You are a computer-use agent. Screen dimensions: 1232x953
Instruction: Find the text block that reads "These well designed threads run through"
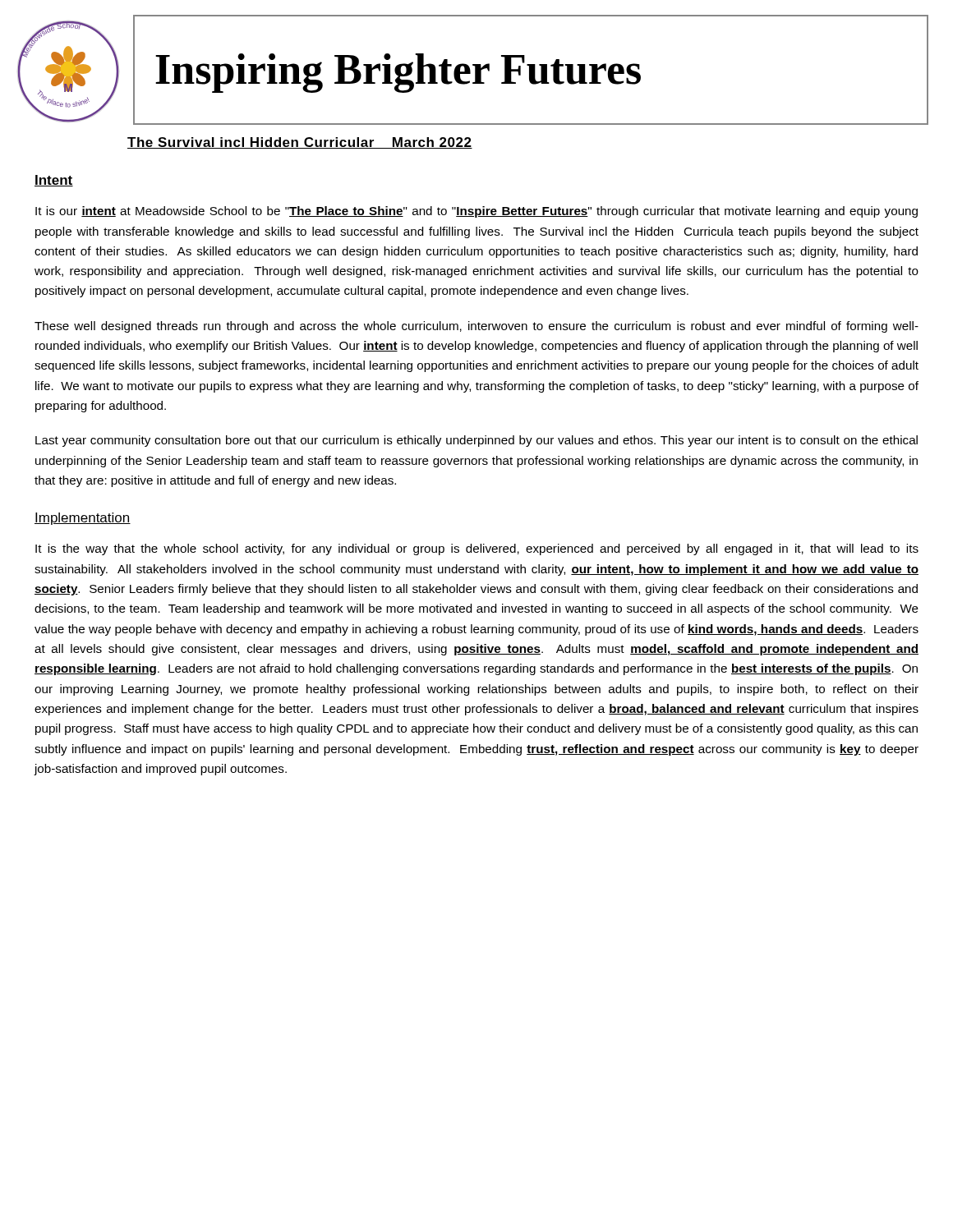[x=476, y=366]
